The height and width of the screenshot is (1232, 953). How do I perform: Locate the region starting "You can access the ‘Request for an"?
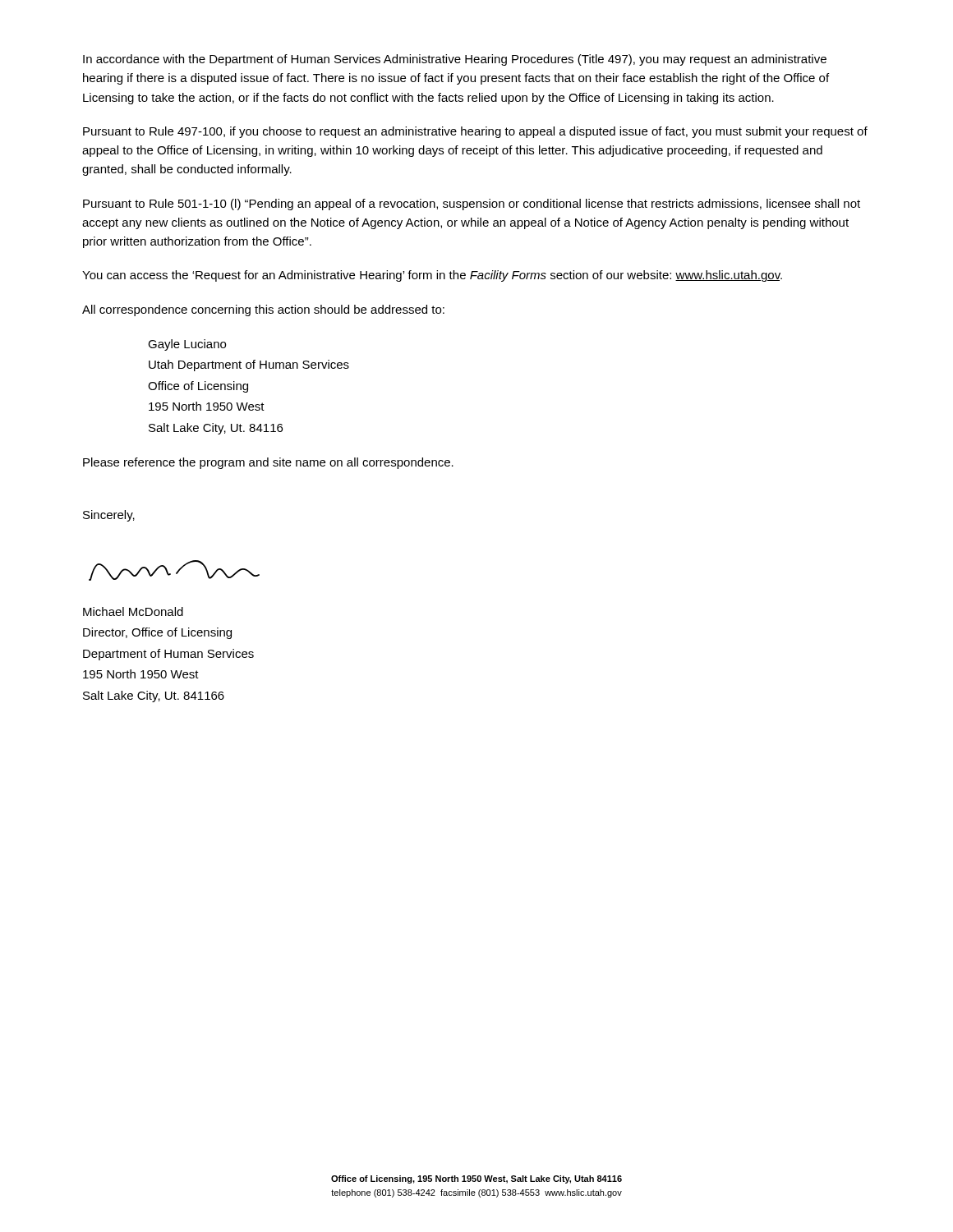[x=433, y=275]
